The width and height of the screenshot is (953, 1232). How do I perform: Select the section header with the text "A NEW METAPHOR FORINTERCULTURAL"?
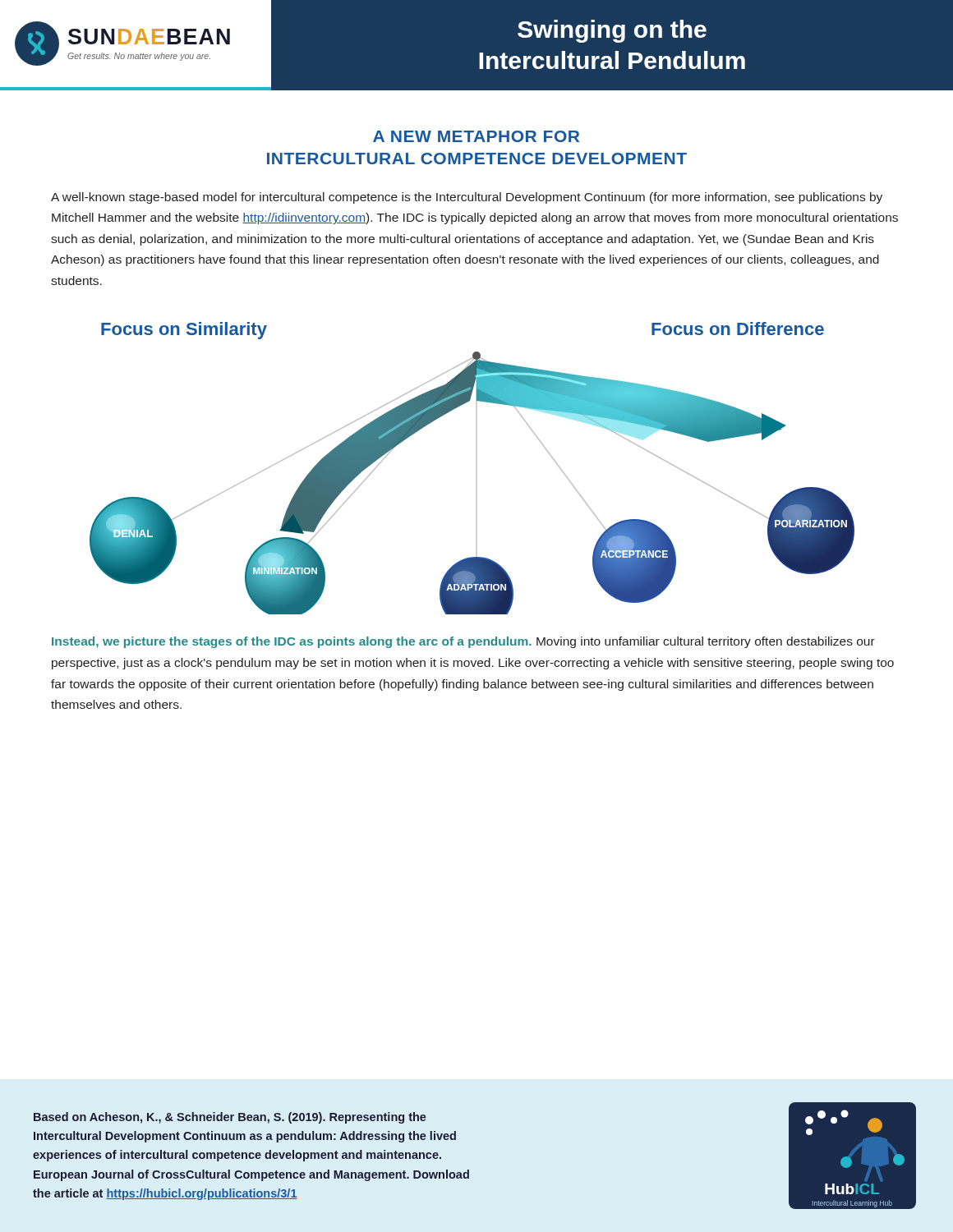[476, 147]
